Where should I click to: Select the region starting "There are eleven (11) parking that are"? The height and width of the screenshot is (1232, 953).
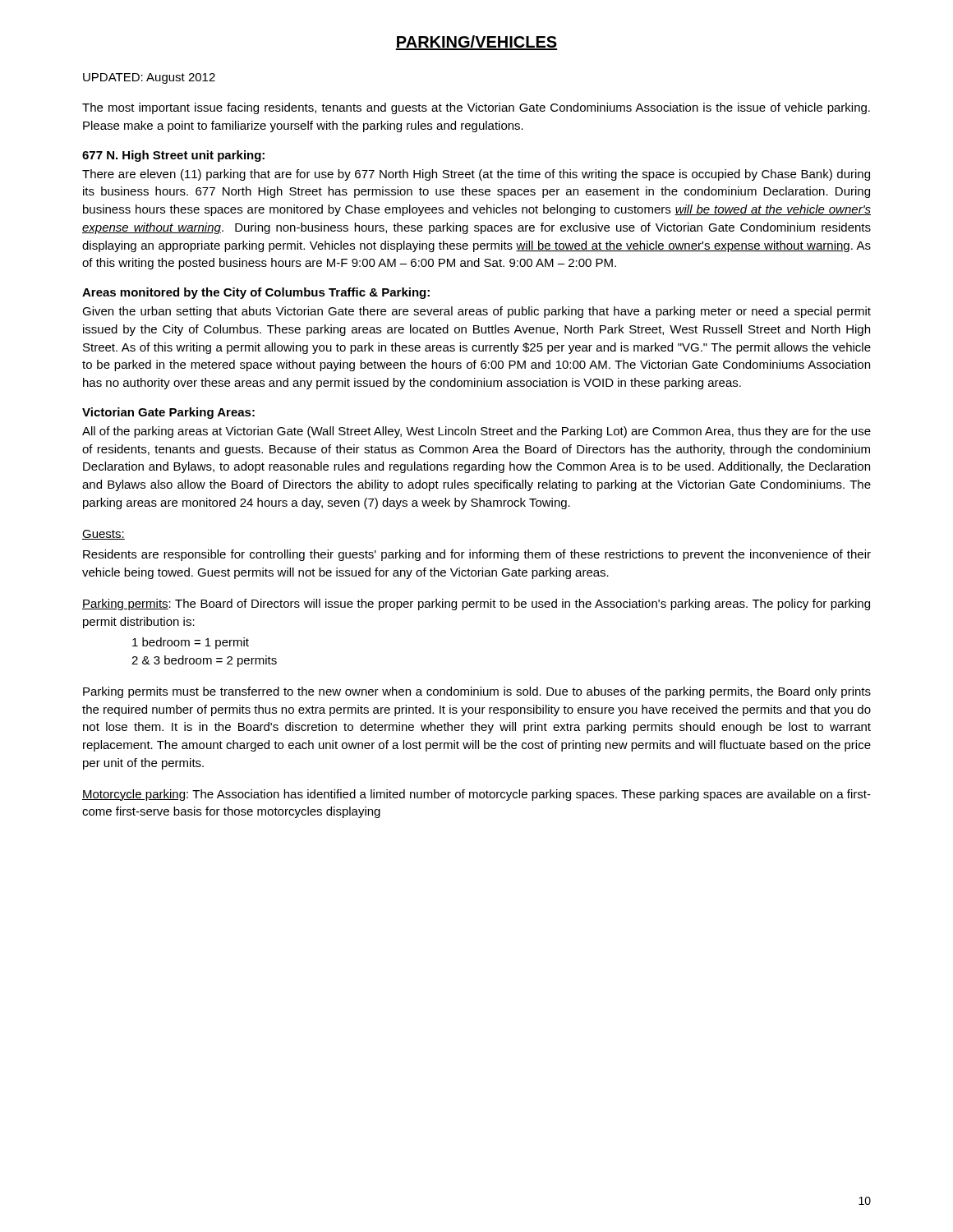coord(476,218)
